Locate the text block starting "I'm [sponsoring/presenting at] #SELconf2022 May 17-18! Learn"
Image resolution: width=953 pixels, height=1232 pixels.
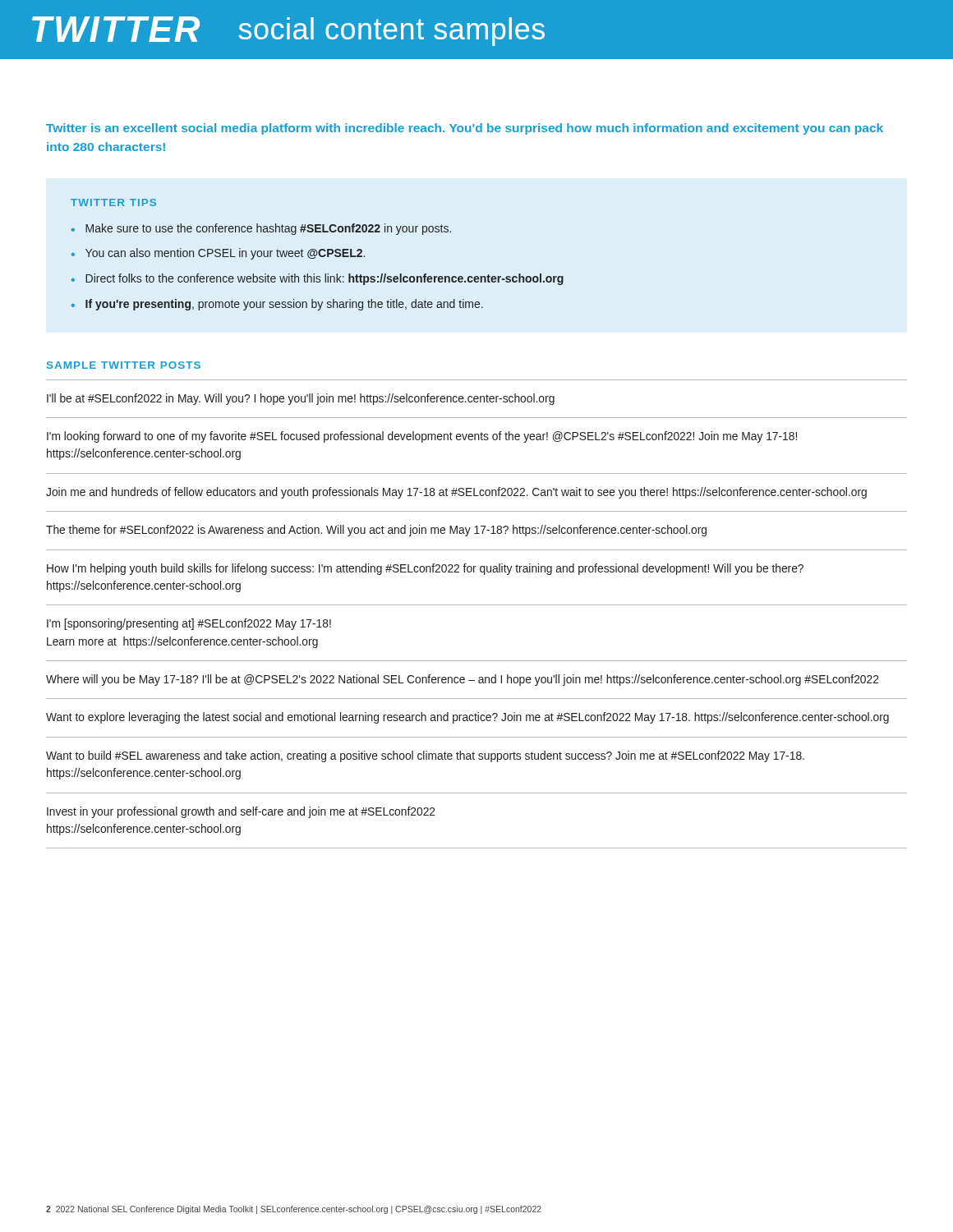point(189,633)
